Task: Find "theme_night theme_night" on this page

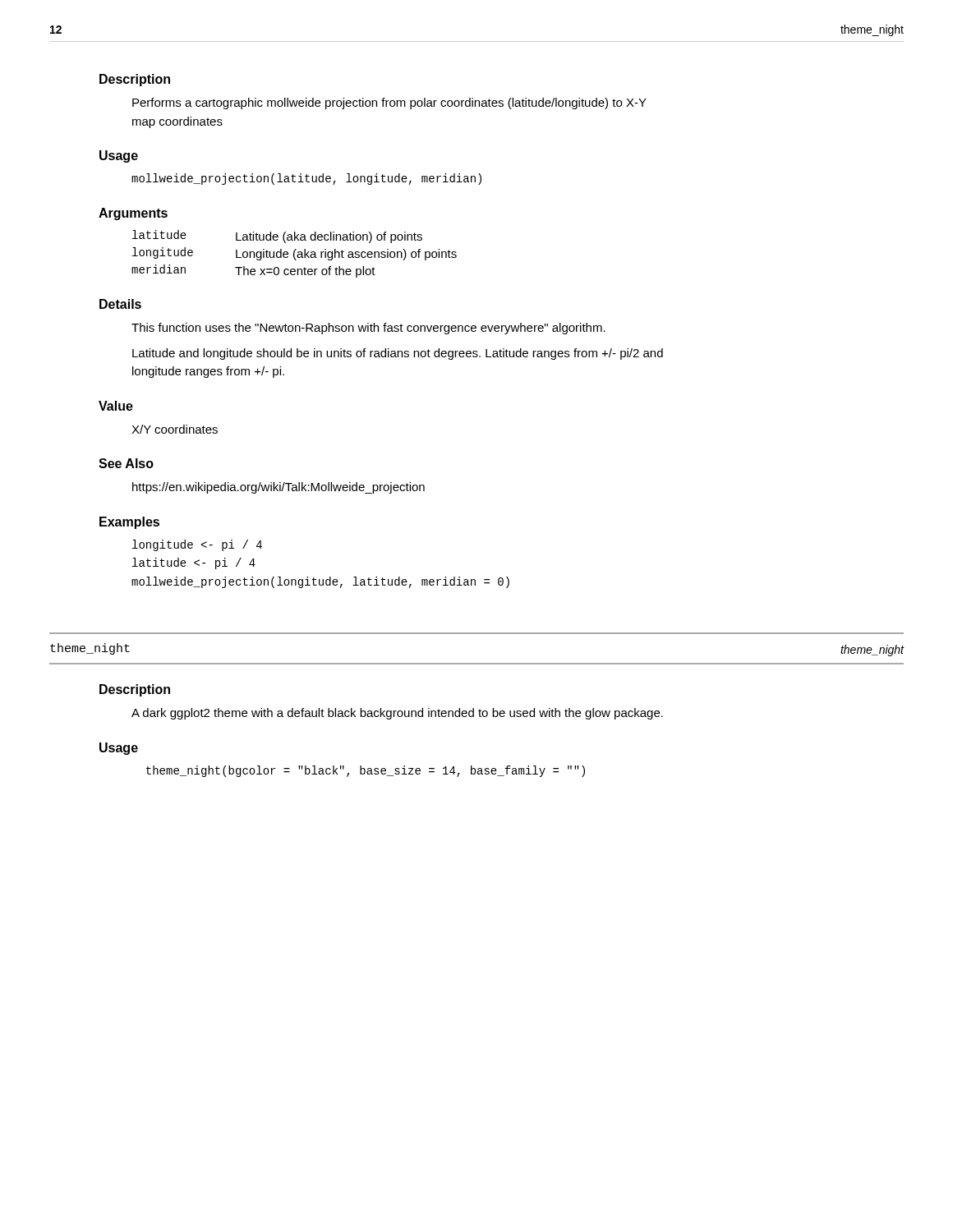Action: pos(83,648)
